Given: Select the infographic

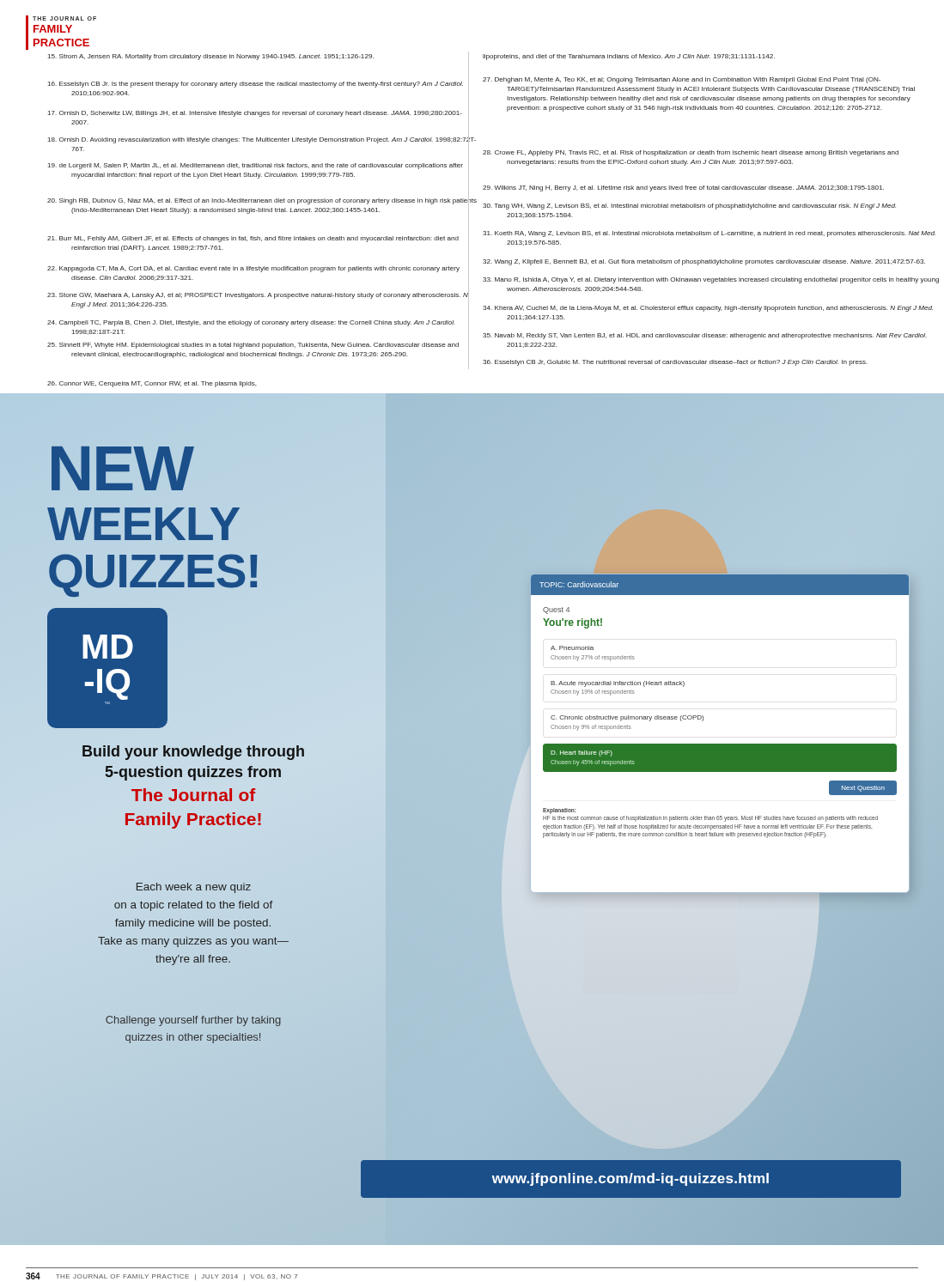Looking at the screenshot, I should pyautogui.click(x=472, y=819).
